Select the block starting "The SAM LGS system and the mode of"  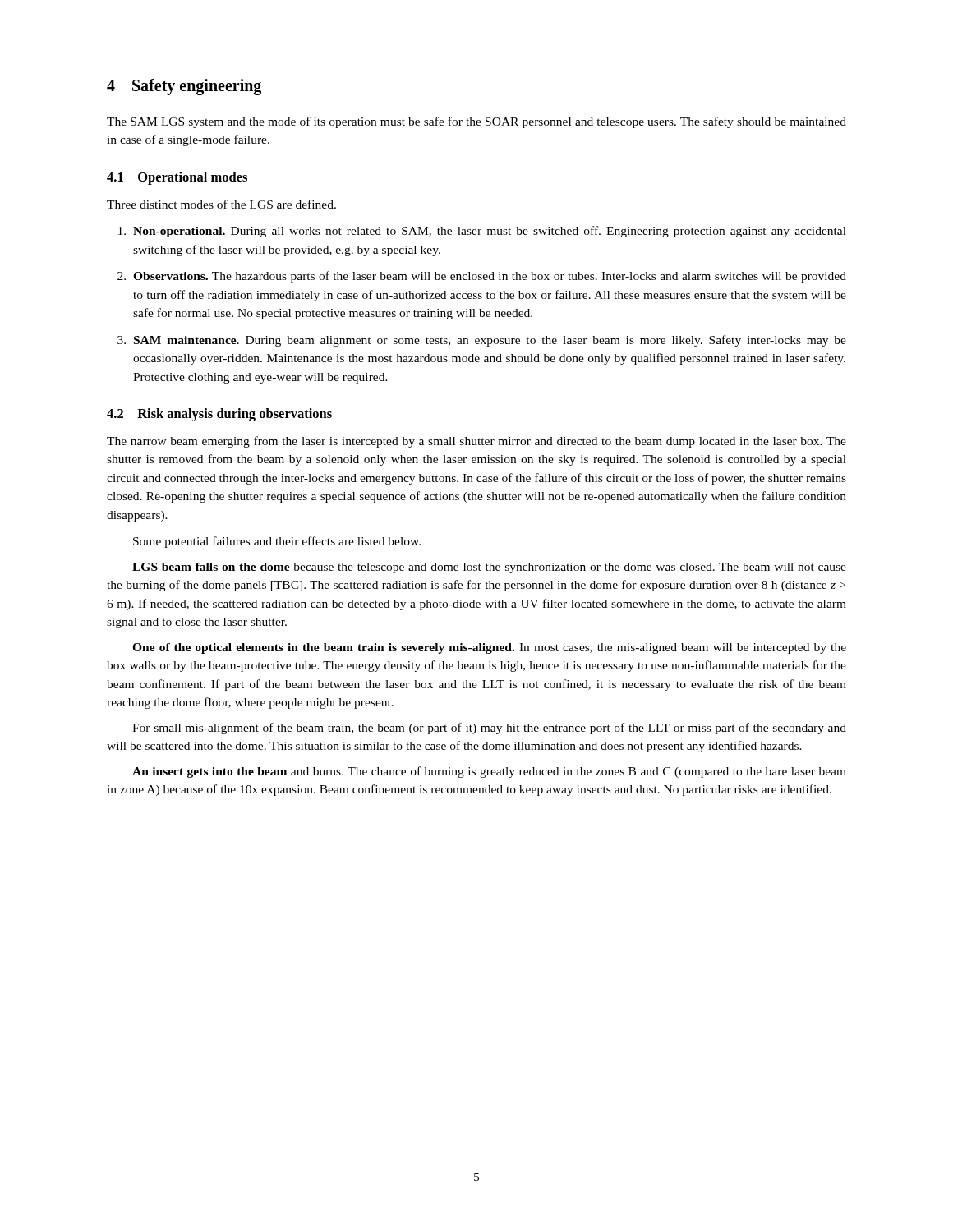(476, 131)
